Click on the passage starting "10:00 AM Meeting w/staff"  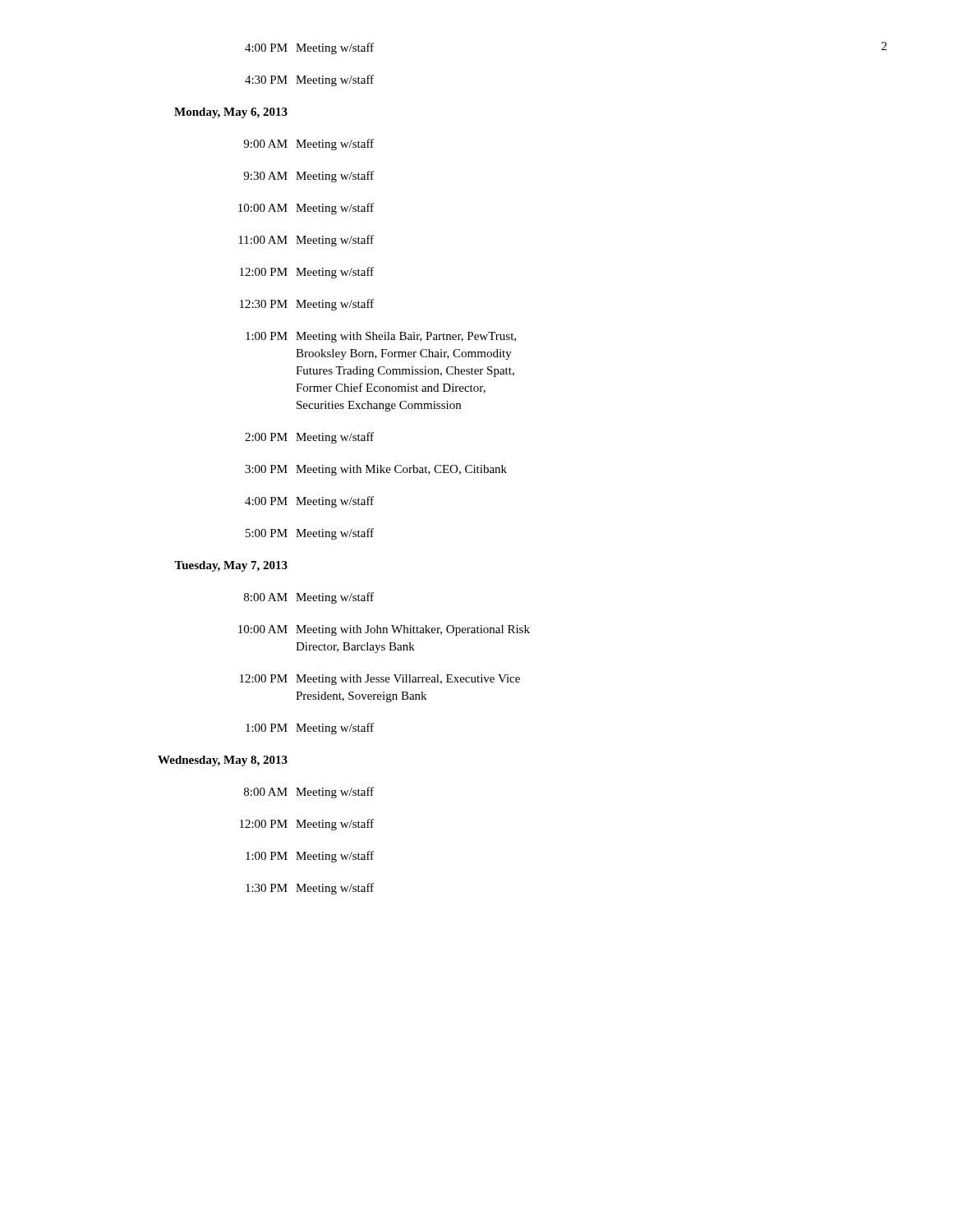306,209
